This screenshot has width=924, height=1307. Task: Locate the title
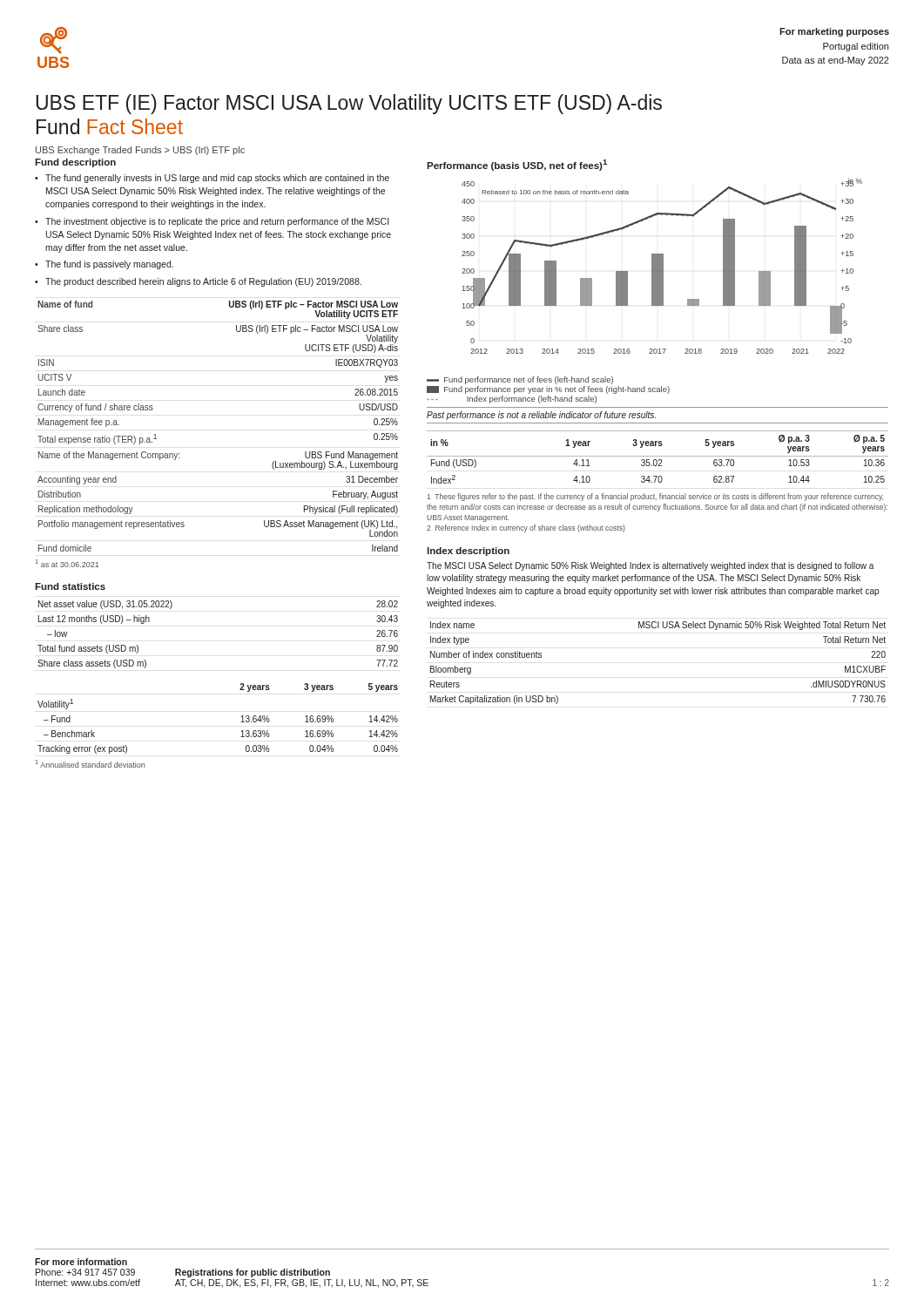click(x=462, y=116)
